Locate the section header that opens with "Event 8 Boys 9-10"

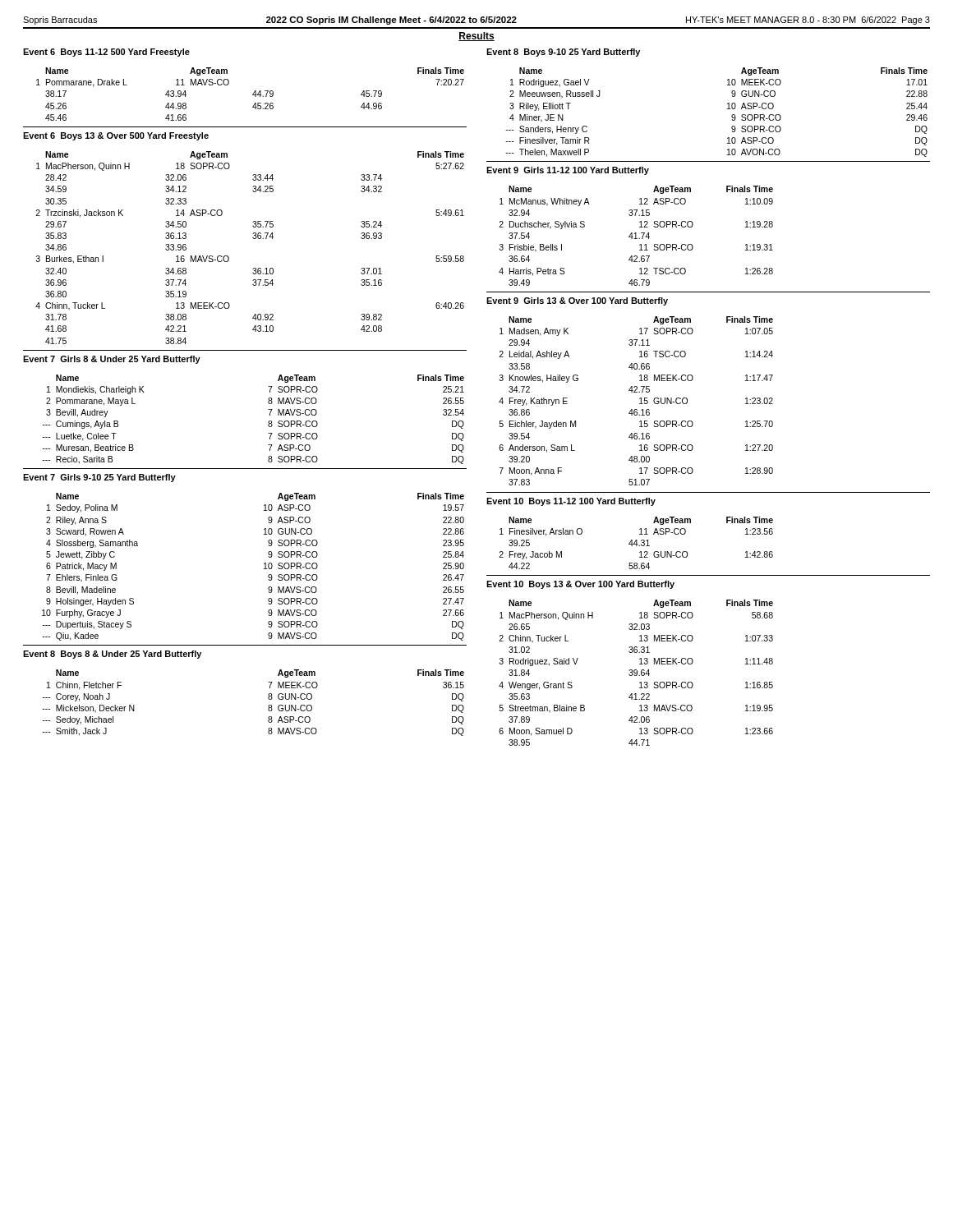click(563, 53)
